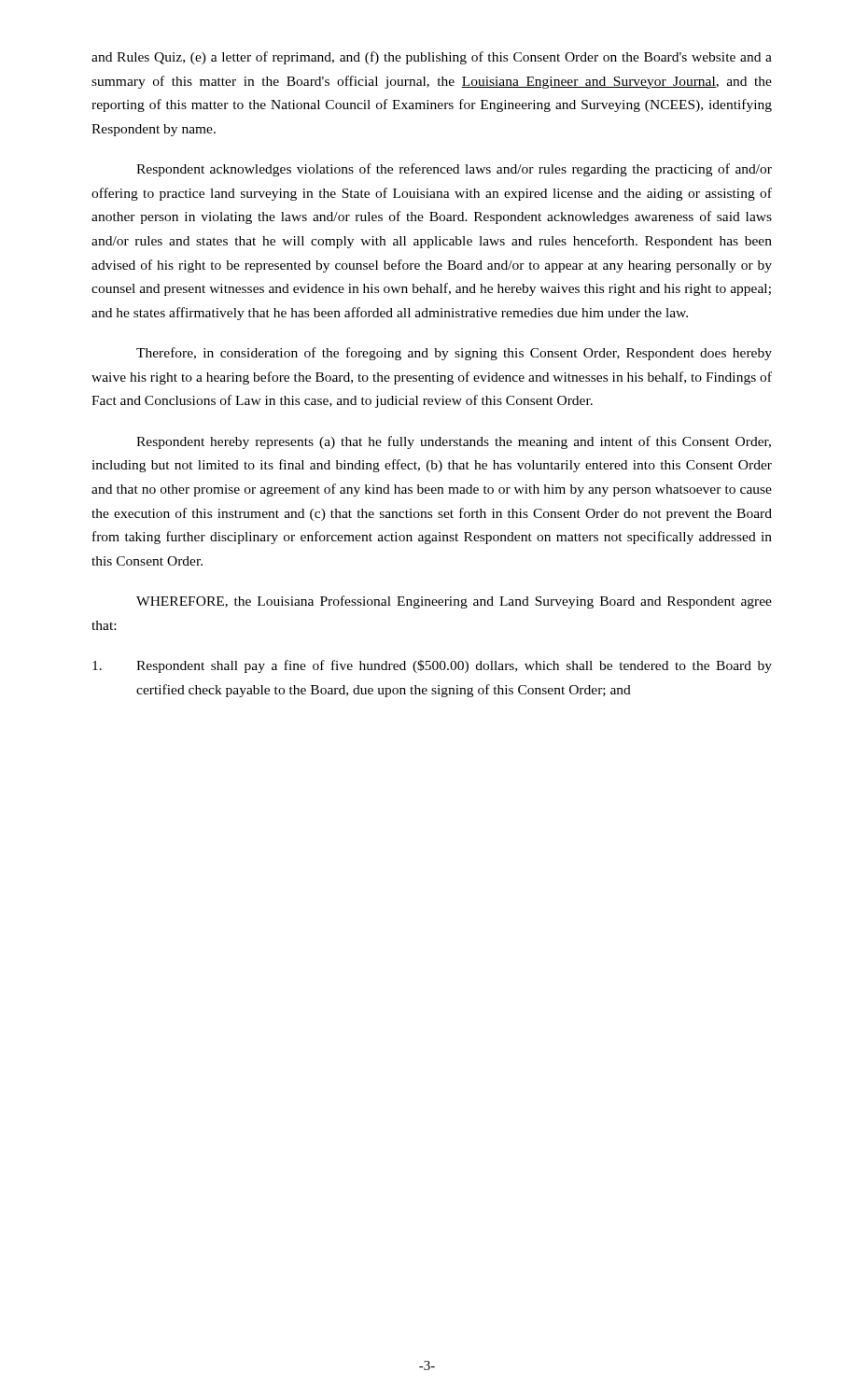The image size is (854, 1400).
Task: Locate the block starting "Respondent acknowledges violations of the referenced"
Action: click(x=432, y=241)
